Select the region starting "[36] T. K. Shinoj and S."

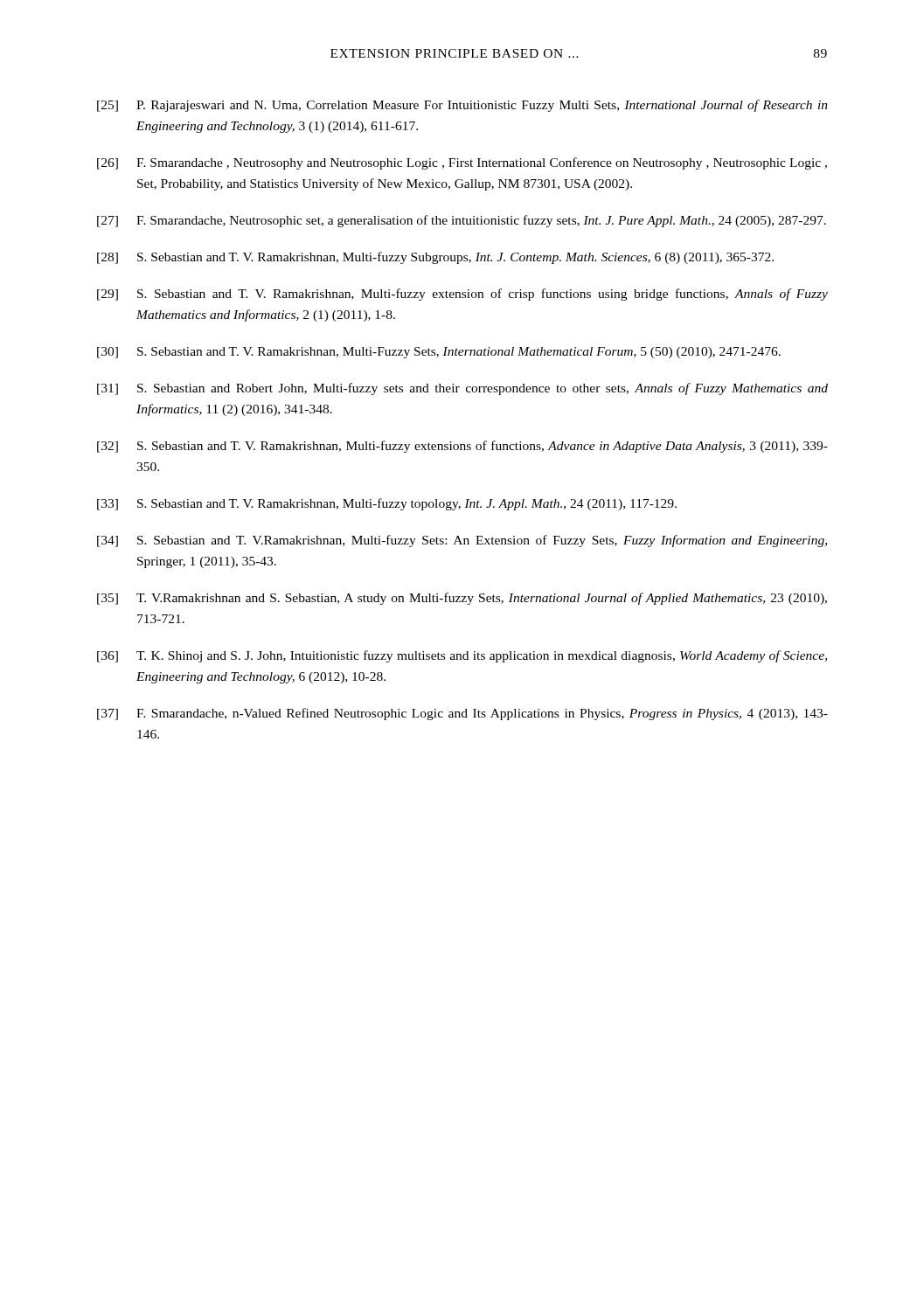pyautogui.click(x=462, y=666)
